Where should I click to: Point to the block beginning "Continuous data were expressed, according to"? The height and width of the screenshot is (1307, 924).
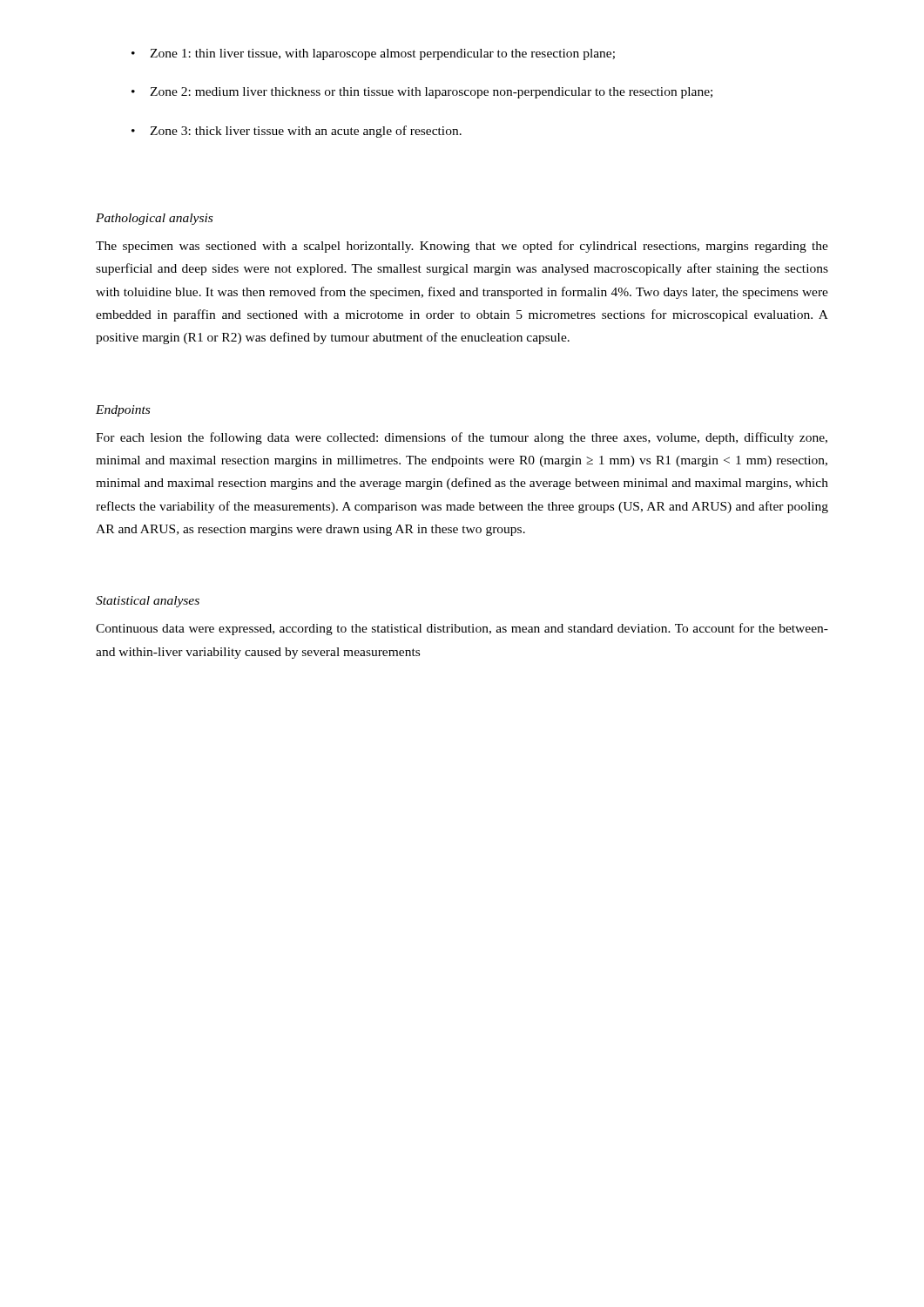[462, 640]
